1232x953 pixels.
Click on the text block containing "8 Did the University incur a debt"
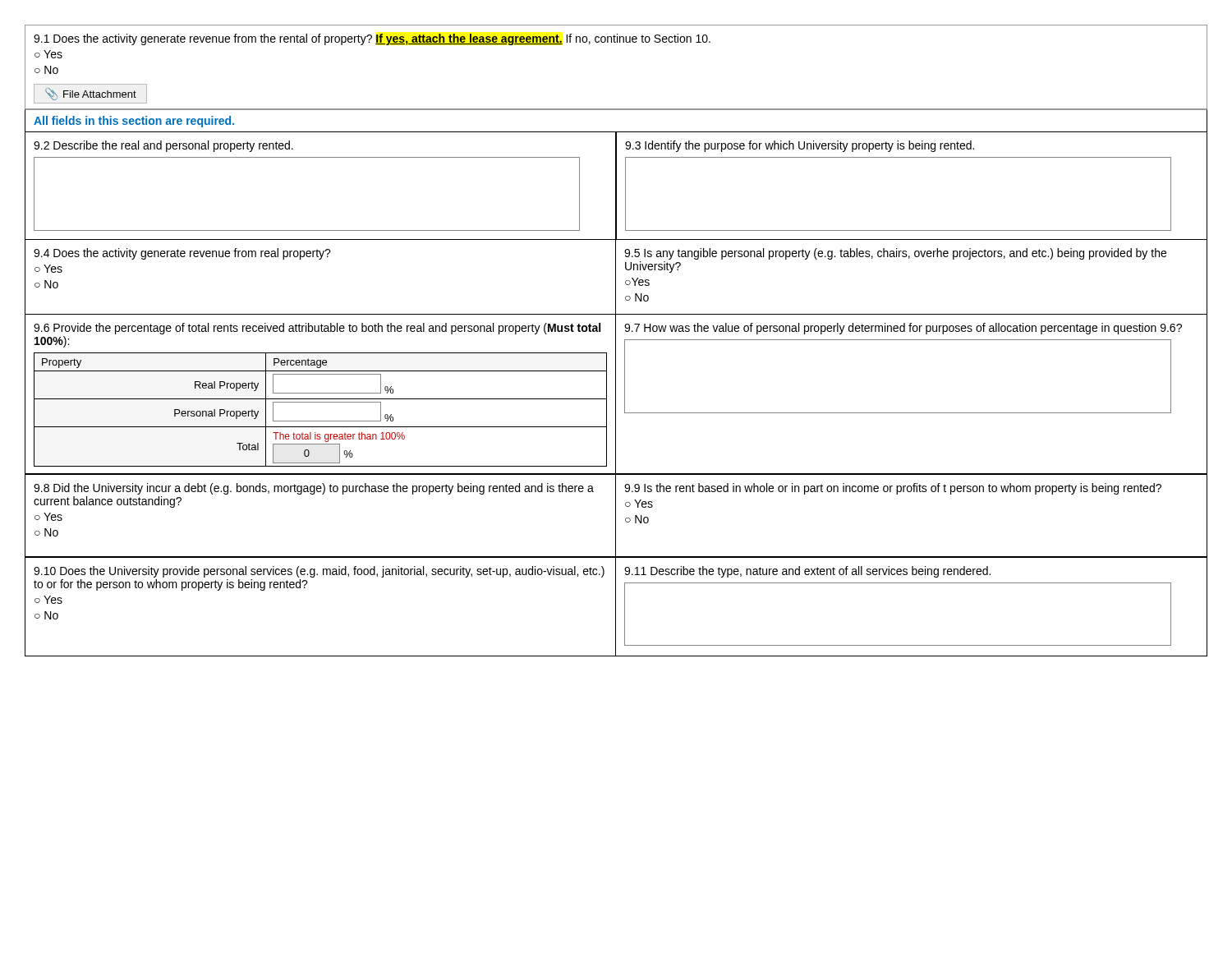(314, 489)
